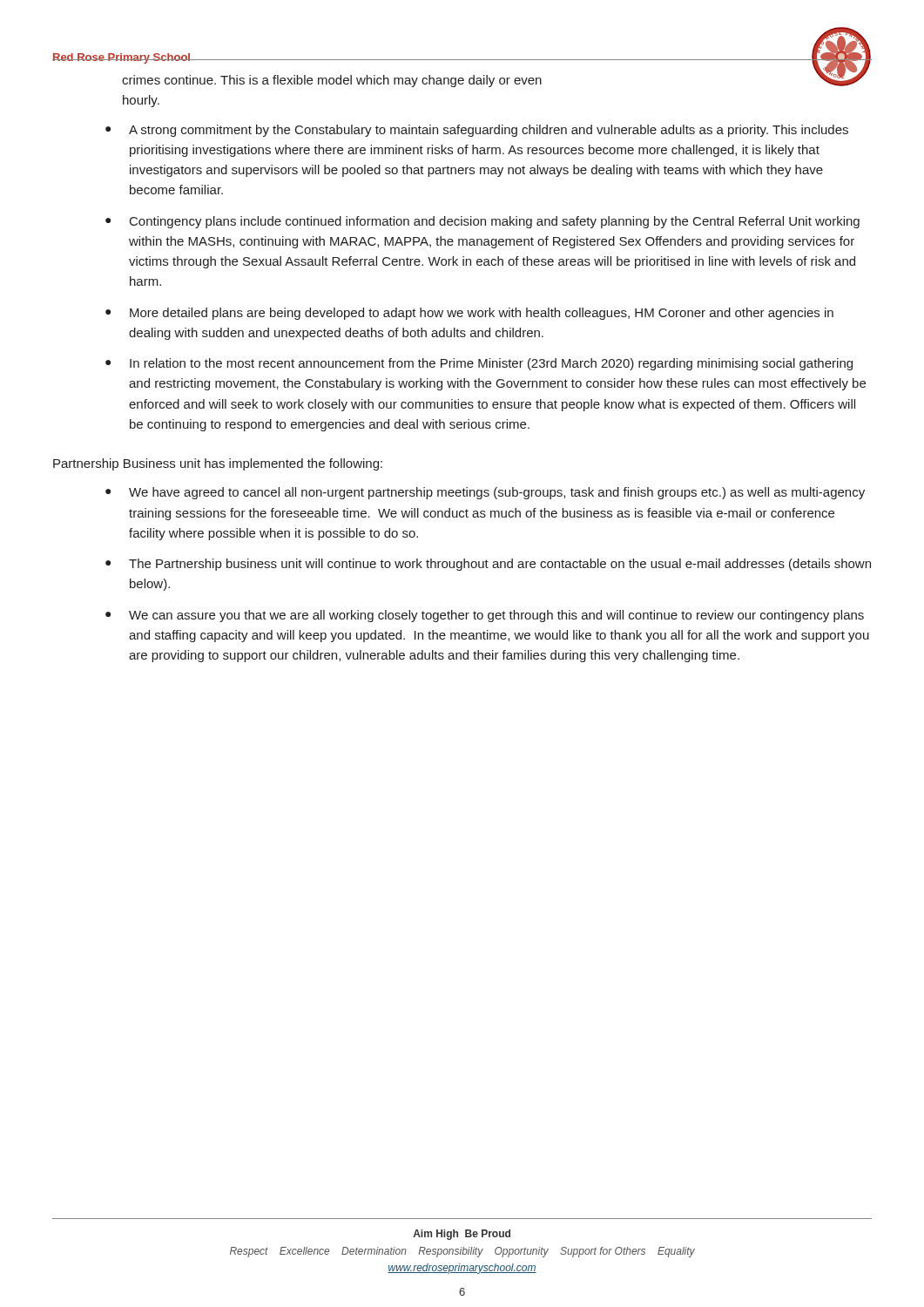Screen dimensions: 1307x924
Task: Click on the text block starting "Partnership Business unit"
Action: 218,463
